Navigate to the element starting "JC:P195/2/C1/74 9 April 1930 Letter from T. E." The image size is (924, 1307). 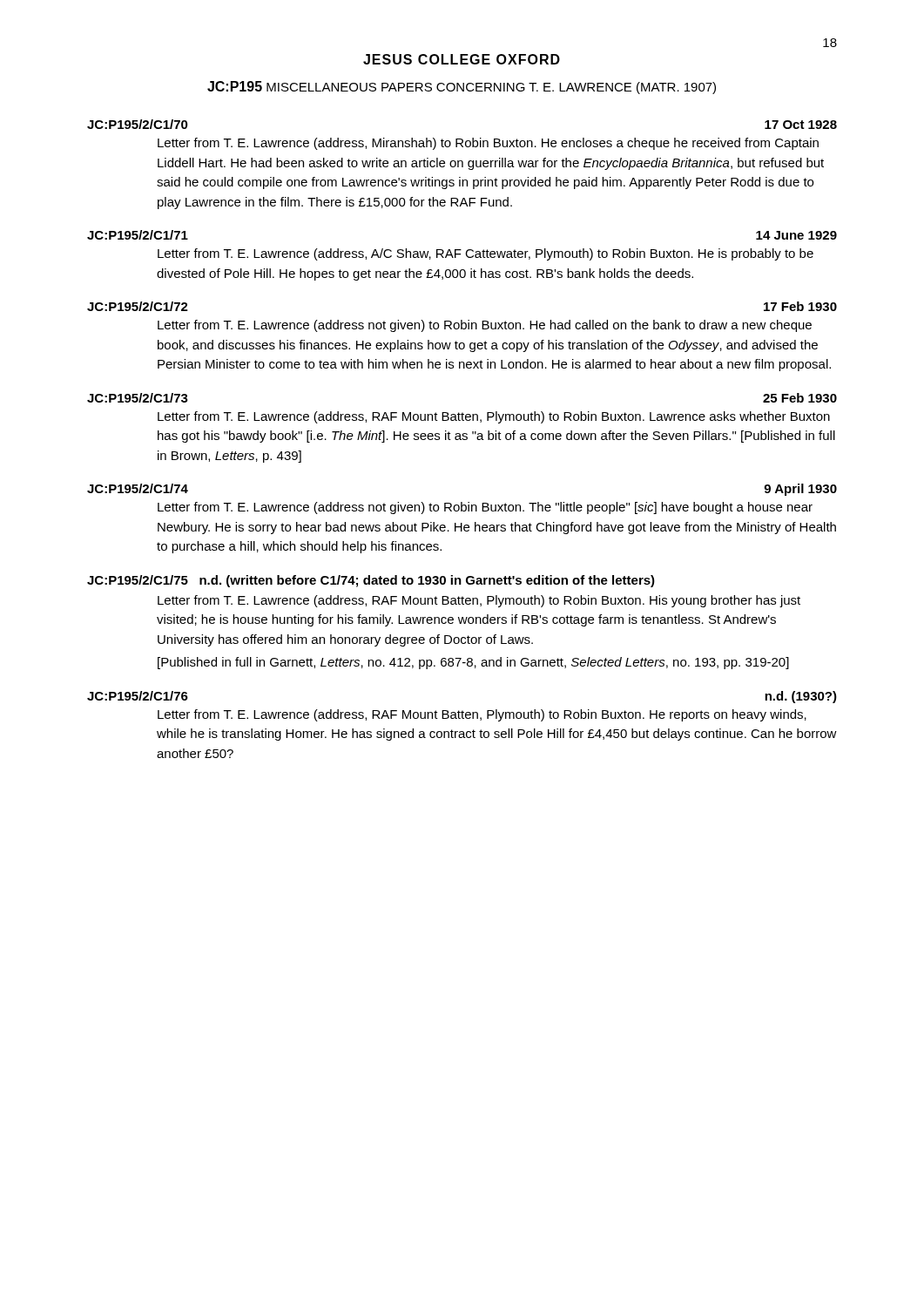tap(462, 519)
